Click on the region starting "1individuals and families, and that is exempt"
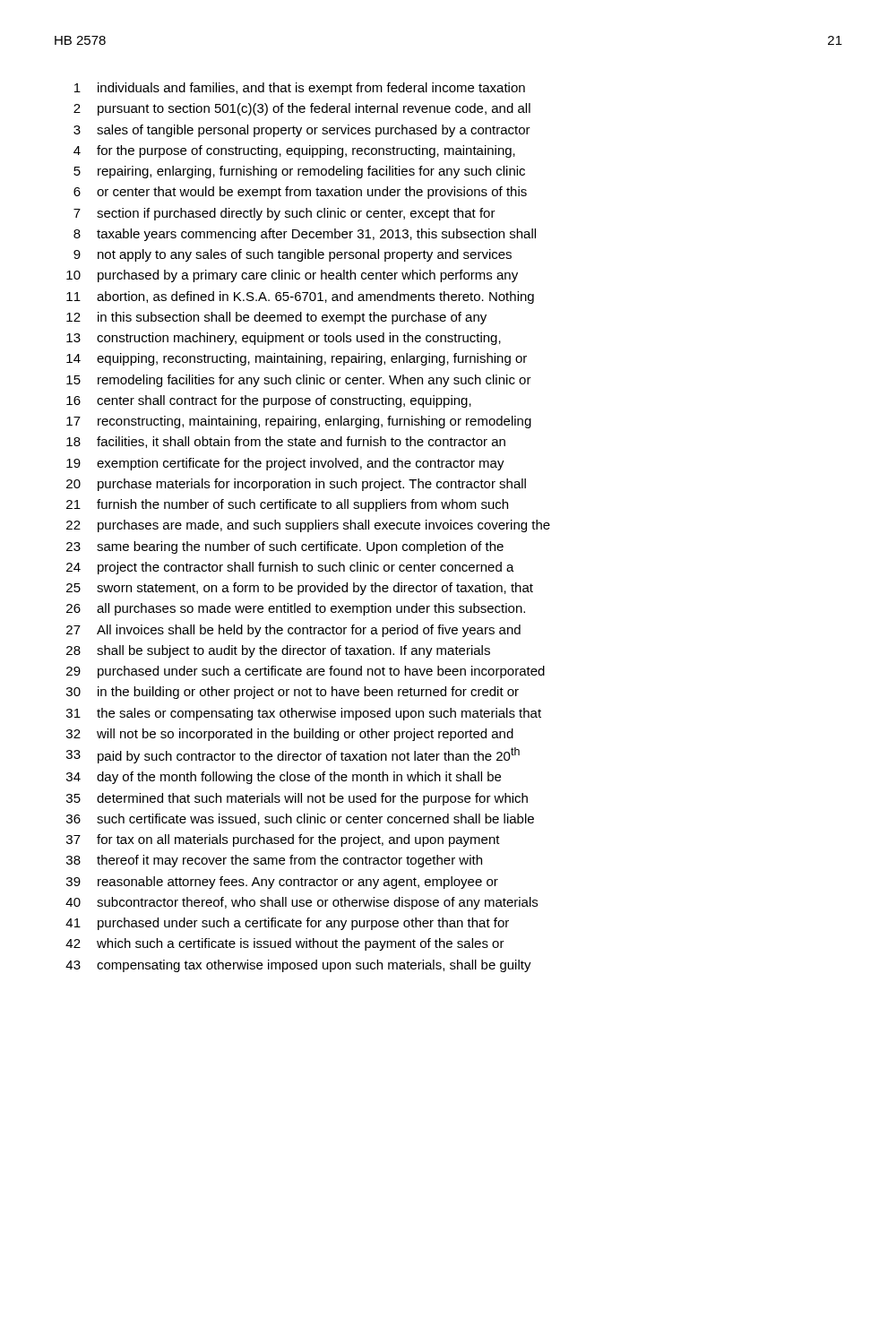This screenshot has width=896, height=1344. (x=448, y=526)
